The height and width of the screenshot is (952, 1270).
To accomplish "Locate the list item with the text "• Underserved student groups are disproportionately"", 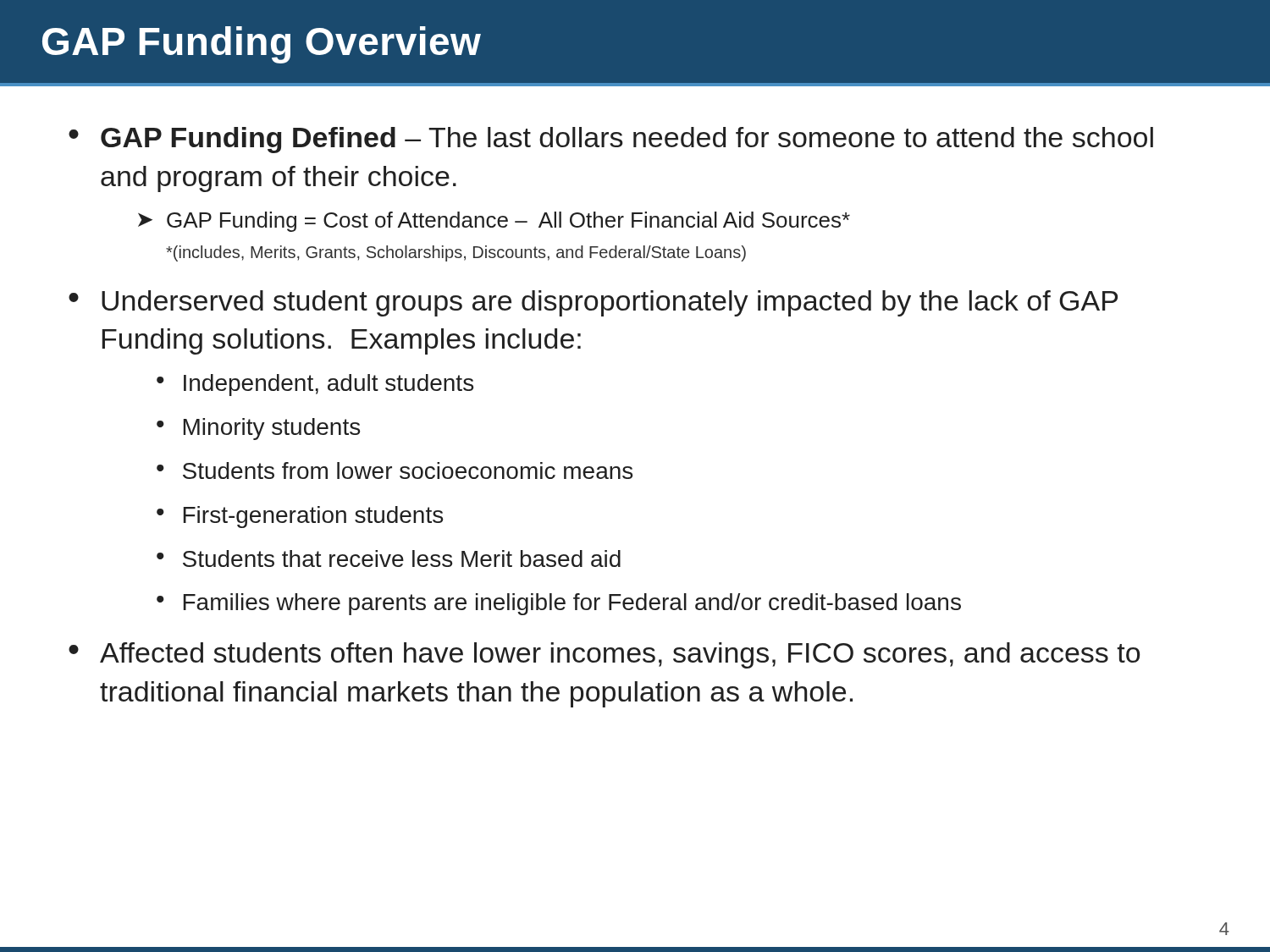I will click(635, 320).
